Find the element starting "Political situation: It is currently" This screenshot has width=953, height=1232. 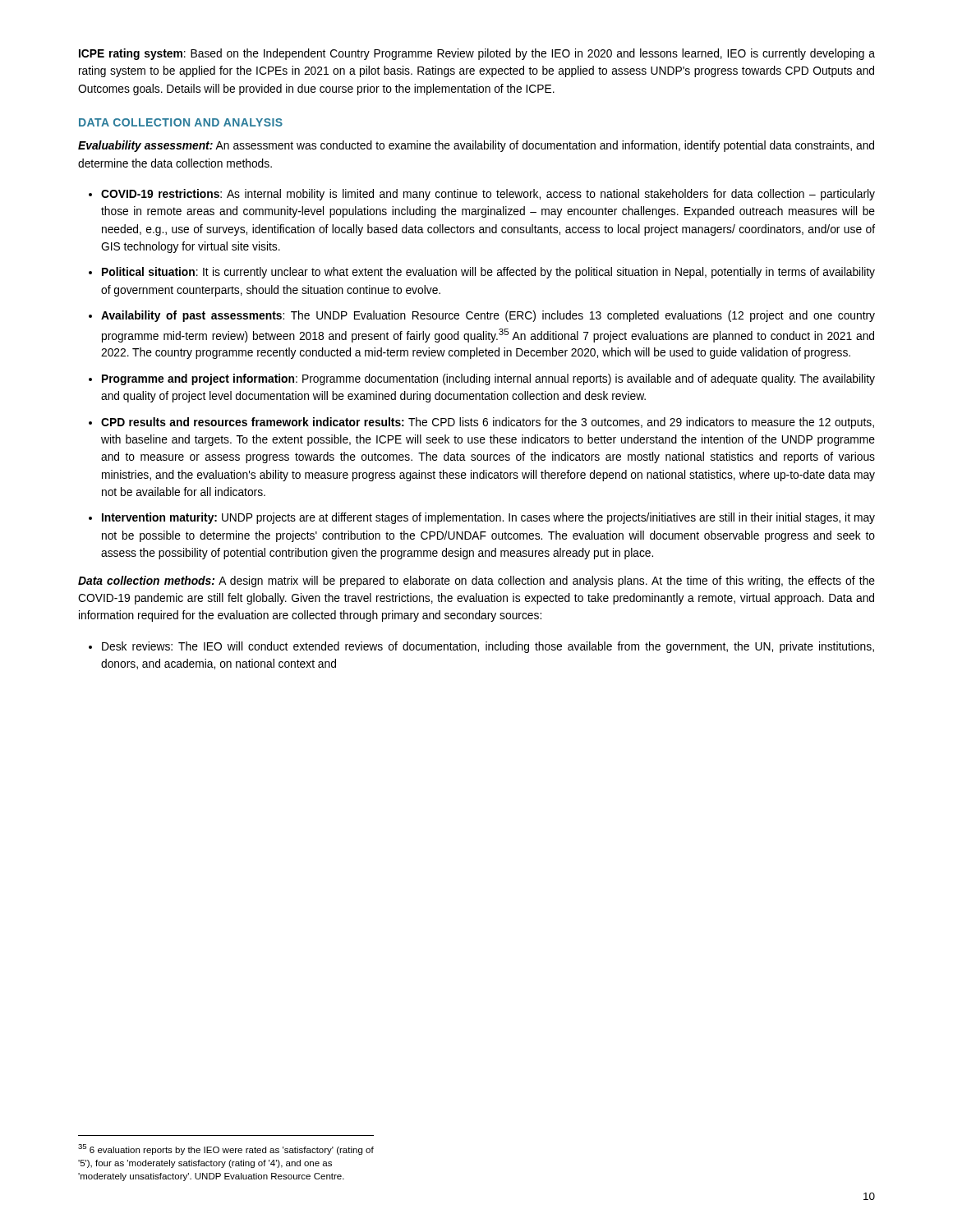point(488,281)
